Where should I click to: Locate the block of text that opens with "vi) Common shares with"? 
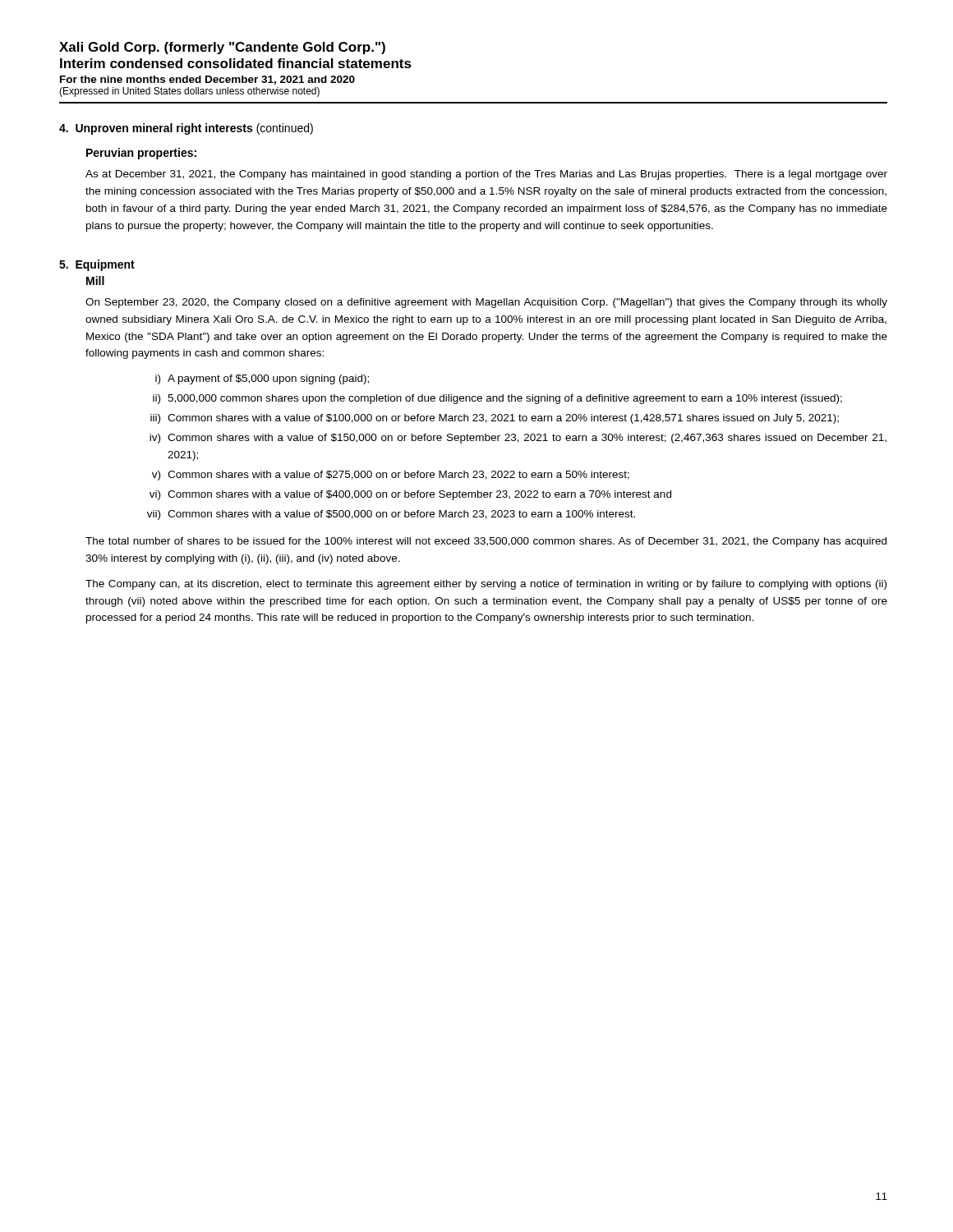point(506,495)
